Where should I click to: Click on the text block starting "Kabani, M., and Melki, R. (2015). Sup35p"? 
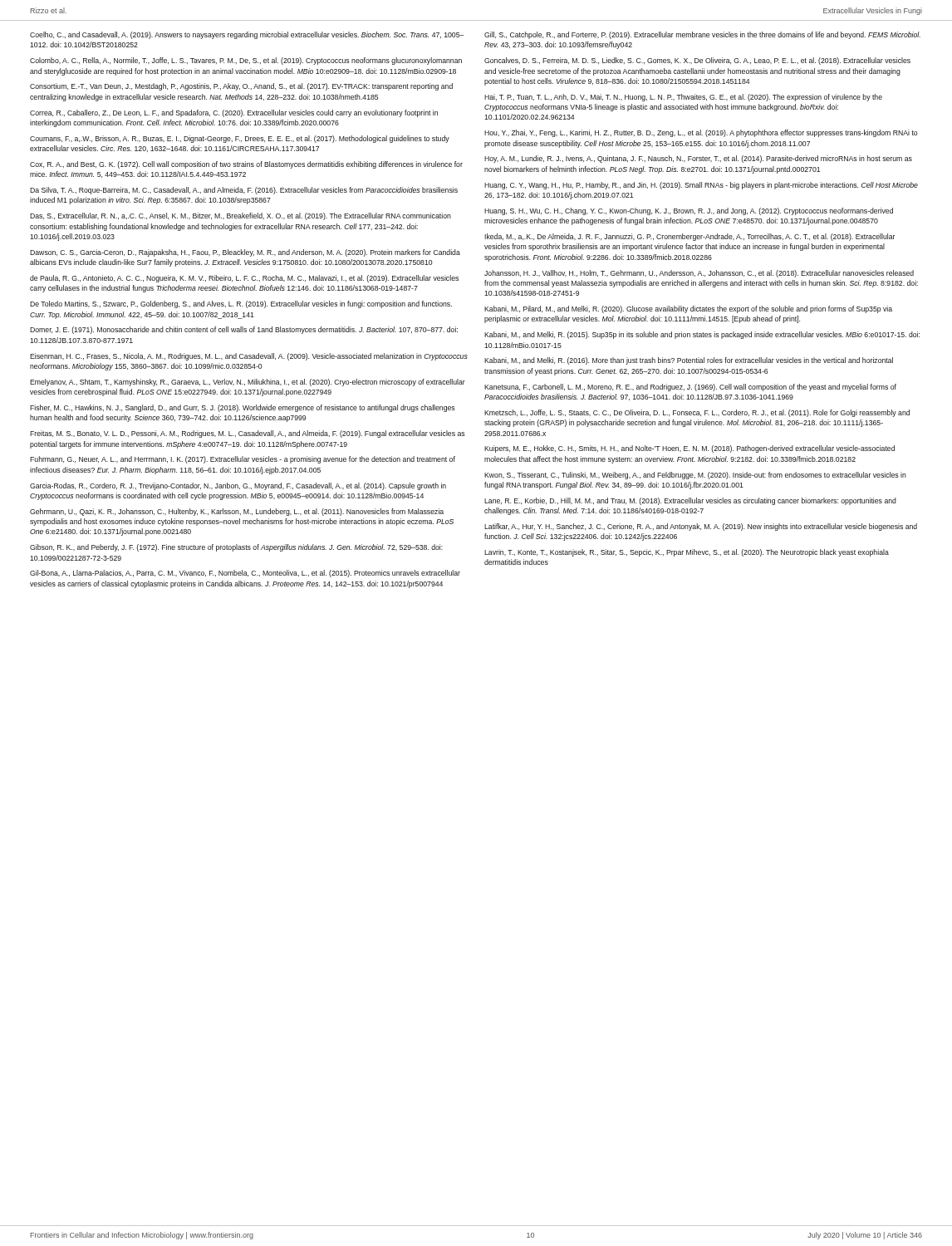(702, 340)
